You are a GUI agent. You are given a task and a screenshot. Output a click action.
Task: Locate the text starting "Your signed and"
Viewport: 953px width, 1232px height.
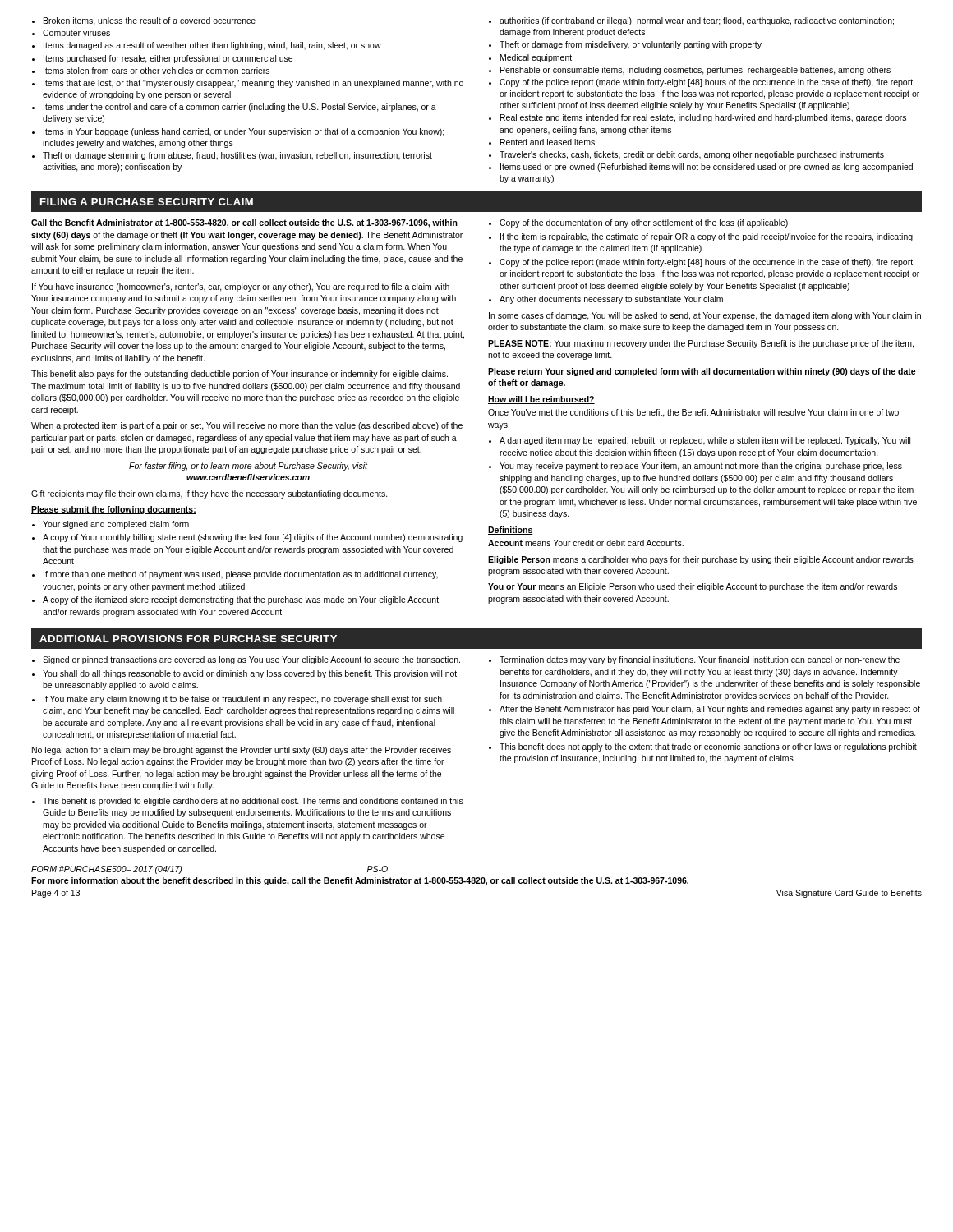point(248,568)
